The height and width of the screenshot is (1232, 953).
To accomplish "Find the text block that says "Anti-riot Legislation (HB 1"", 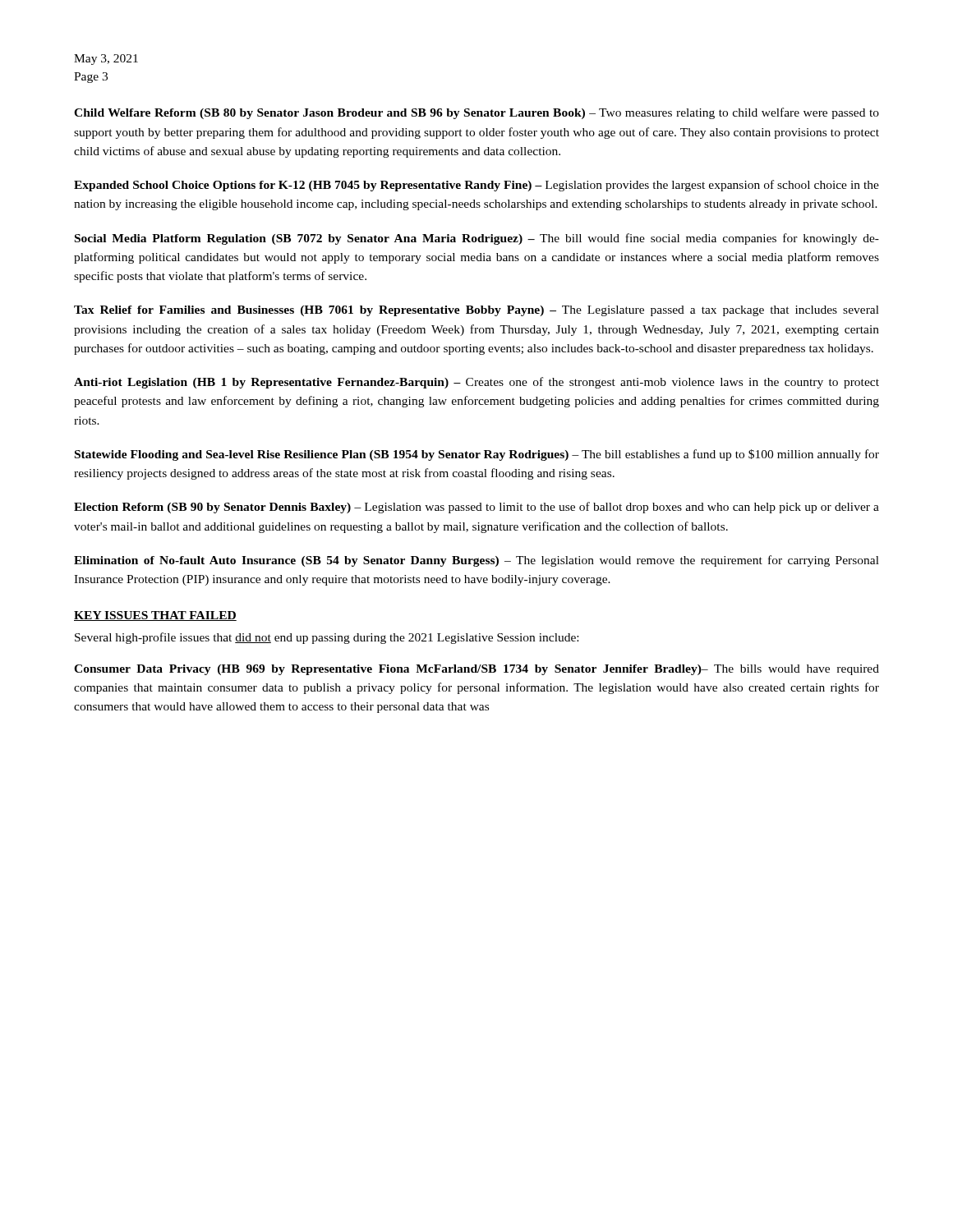I will 476,401.
